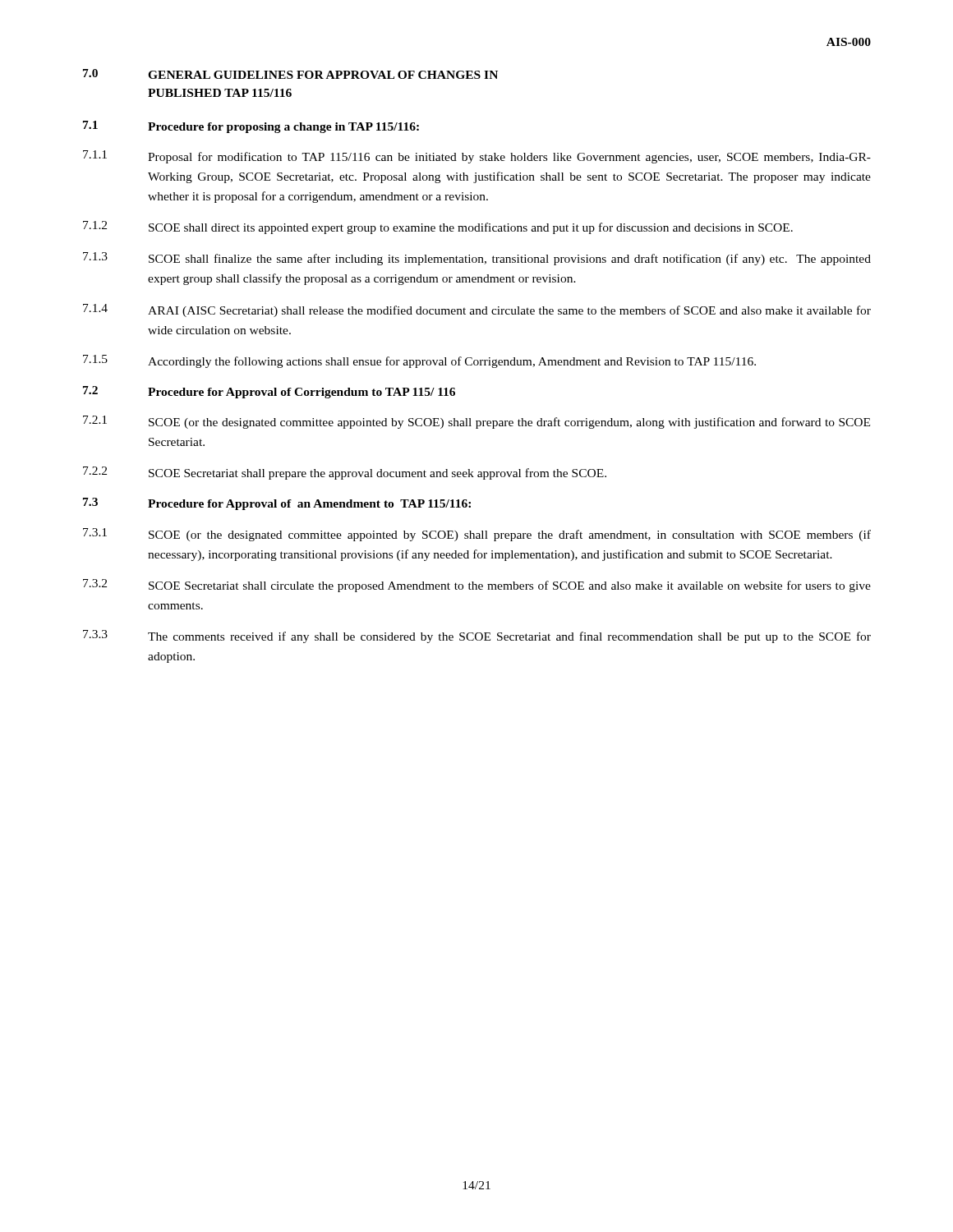Click on the text block starting "7.3.2 SCOE Secretariat"
The height and width of the screenshot is (1232, 953).
(476, 595)
